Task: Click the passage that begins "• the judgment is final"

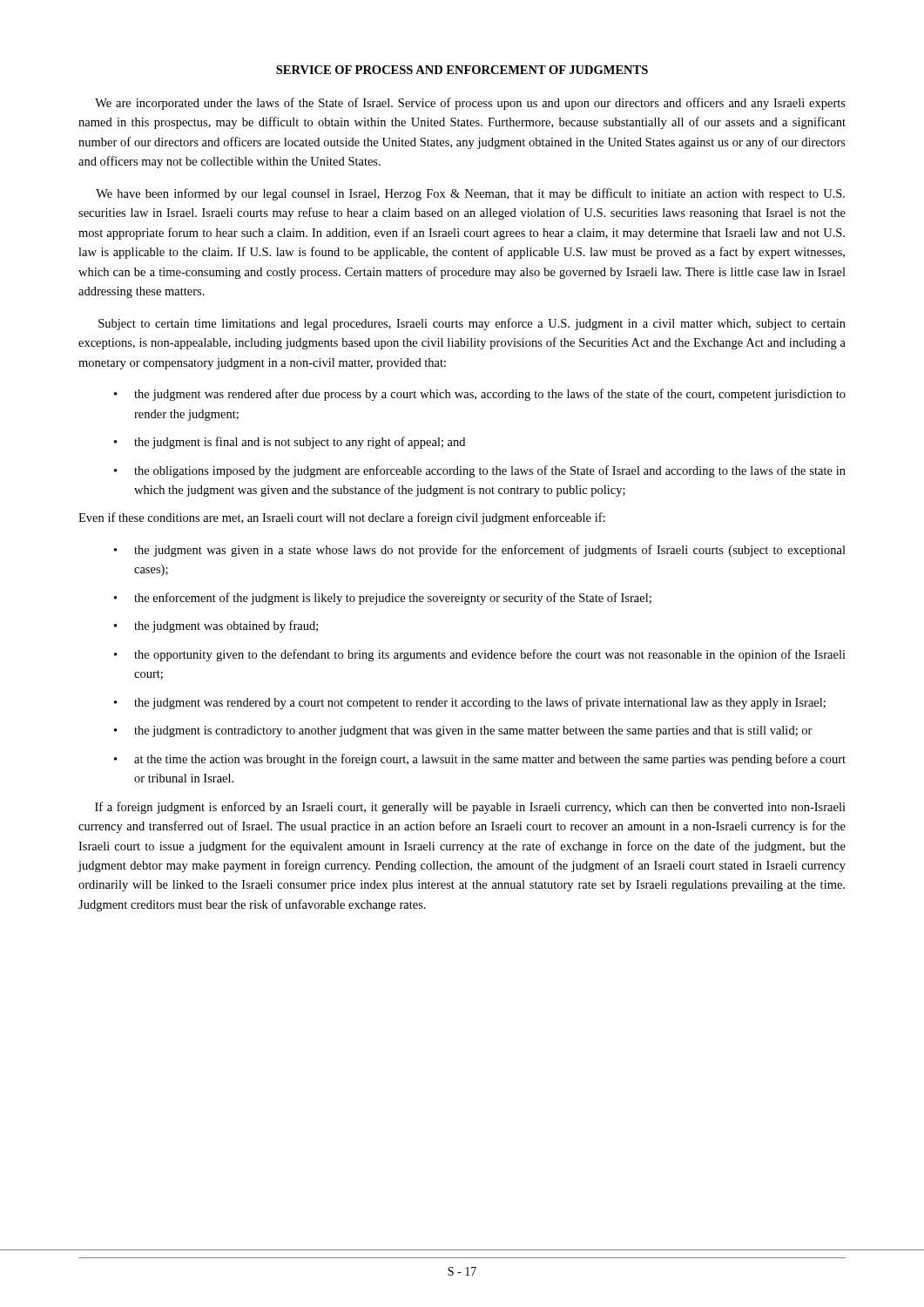Action: tap(290, 443)
